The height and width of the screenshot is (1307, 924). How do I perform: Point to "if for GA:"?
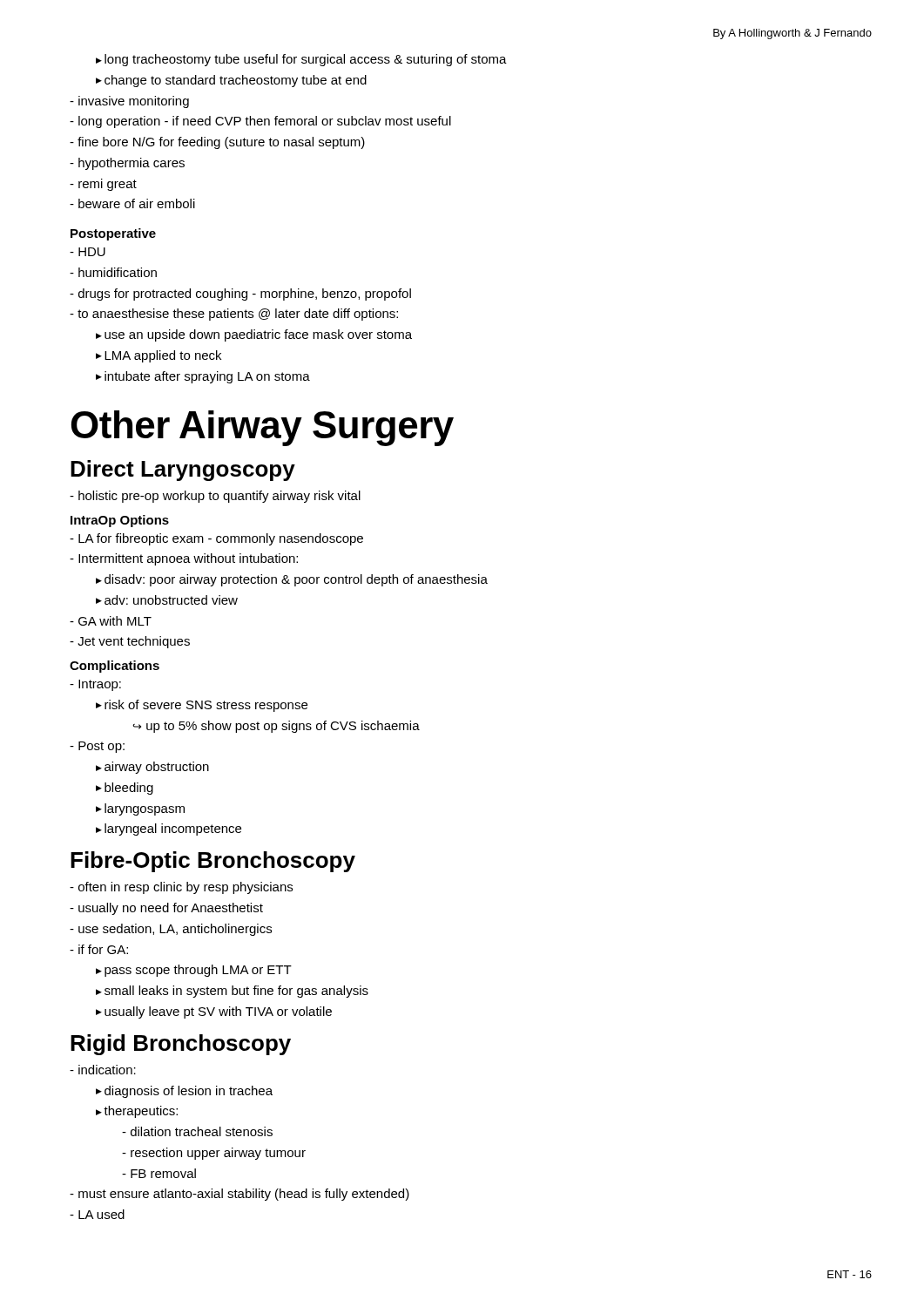coord(99,949)
